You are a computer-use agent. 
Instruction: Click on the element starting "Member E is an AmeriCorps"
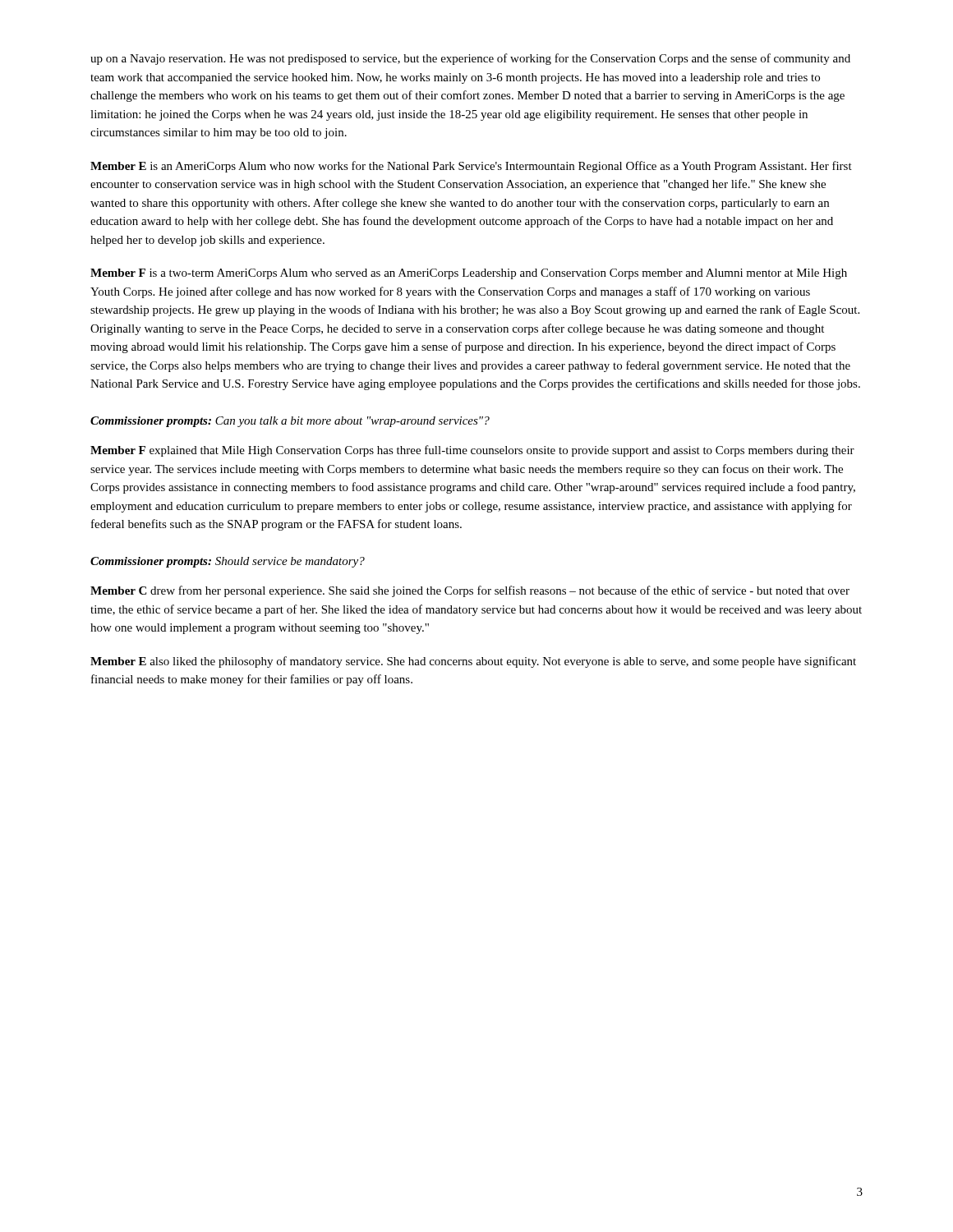click(471, 202)
